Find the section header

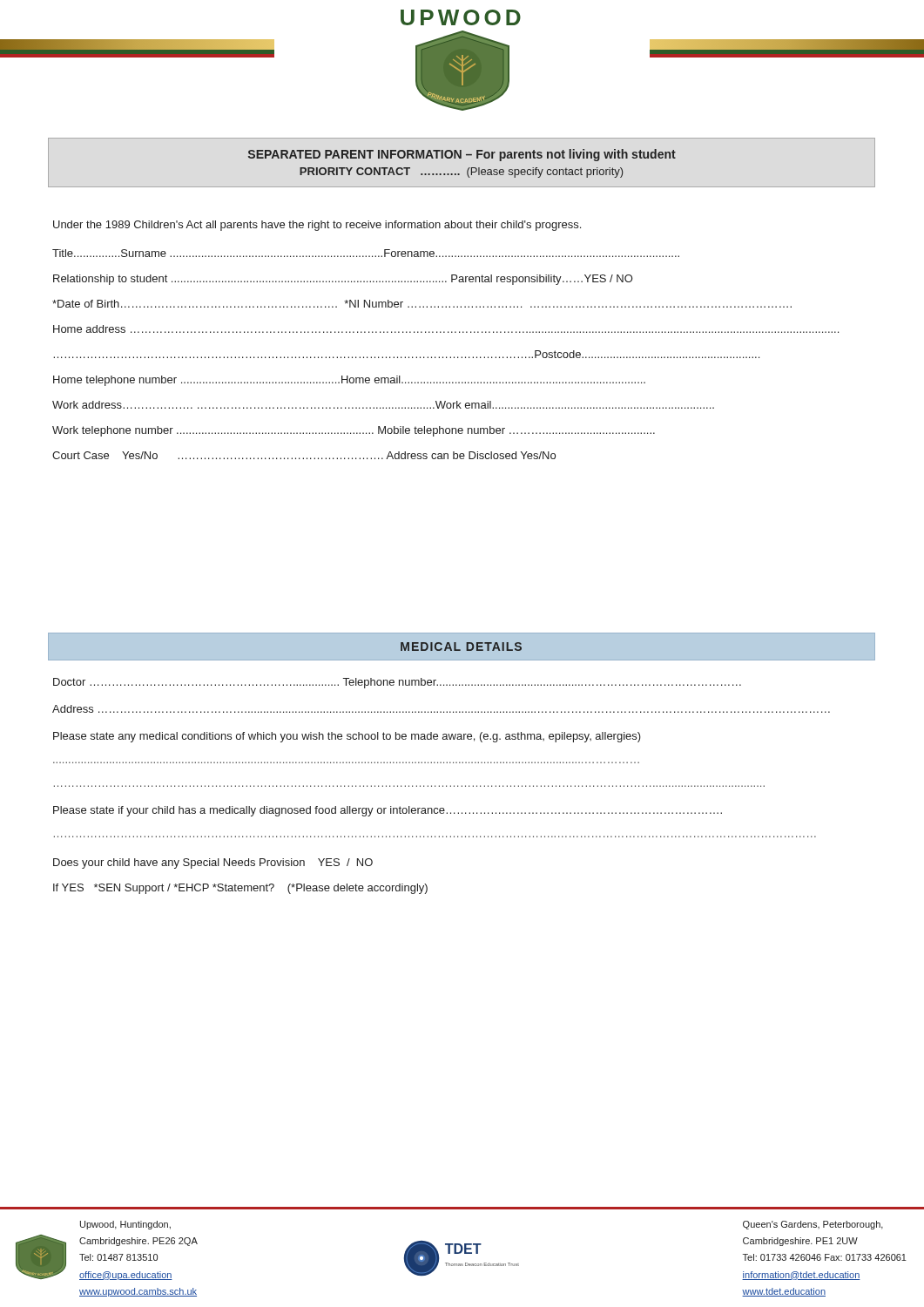[462, 647]
